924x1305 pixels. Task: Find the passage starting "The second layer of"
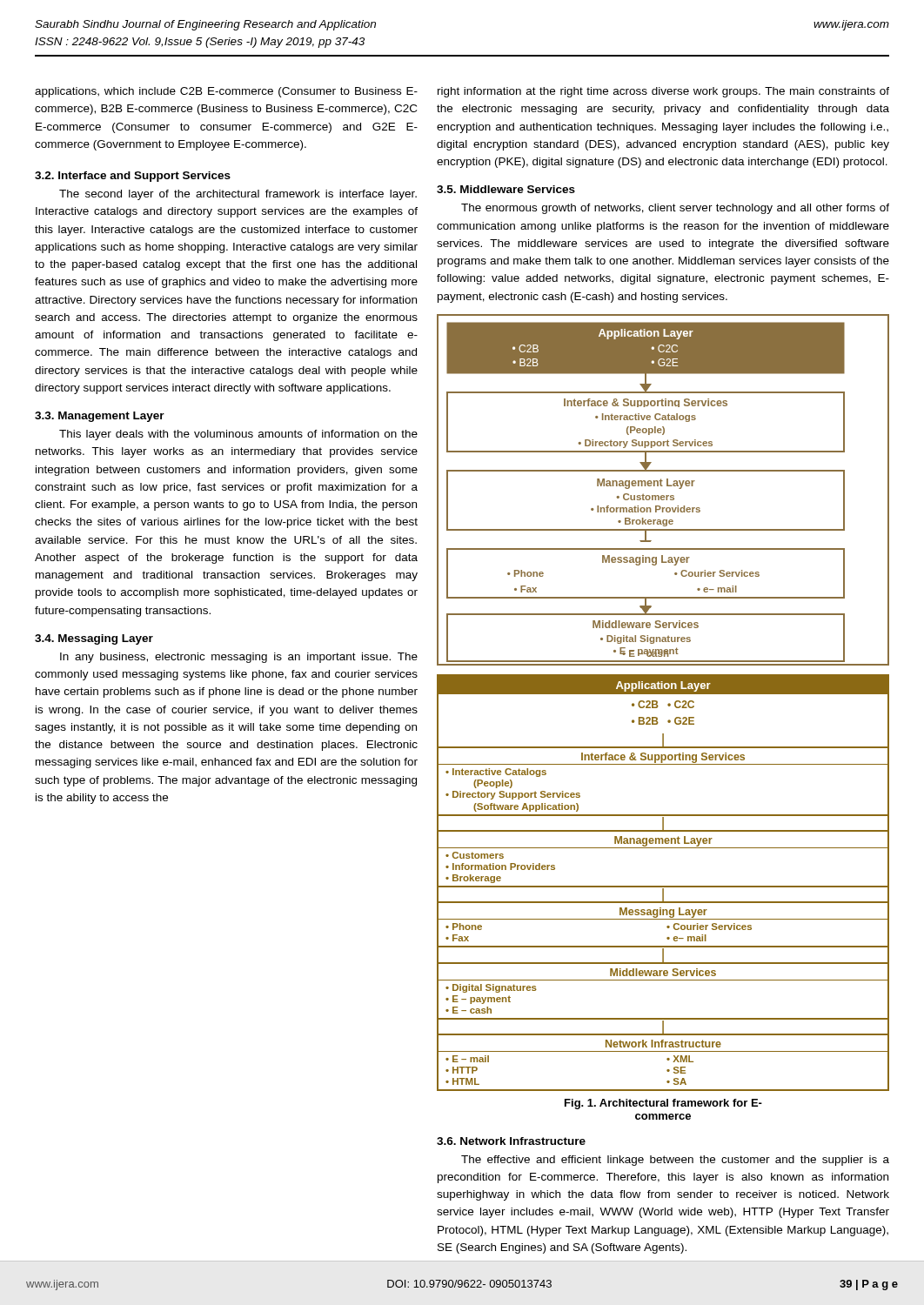(226, 291)
